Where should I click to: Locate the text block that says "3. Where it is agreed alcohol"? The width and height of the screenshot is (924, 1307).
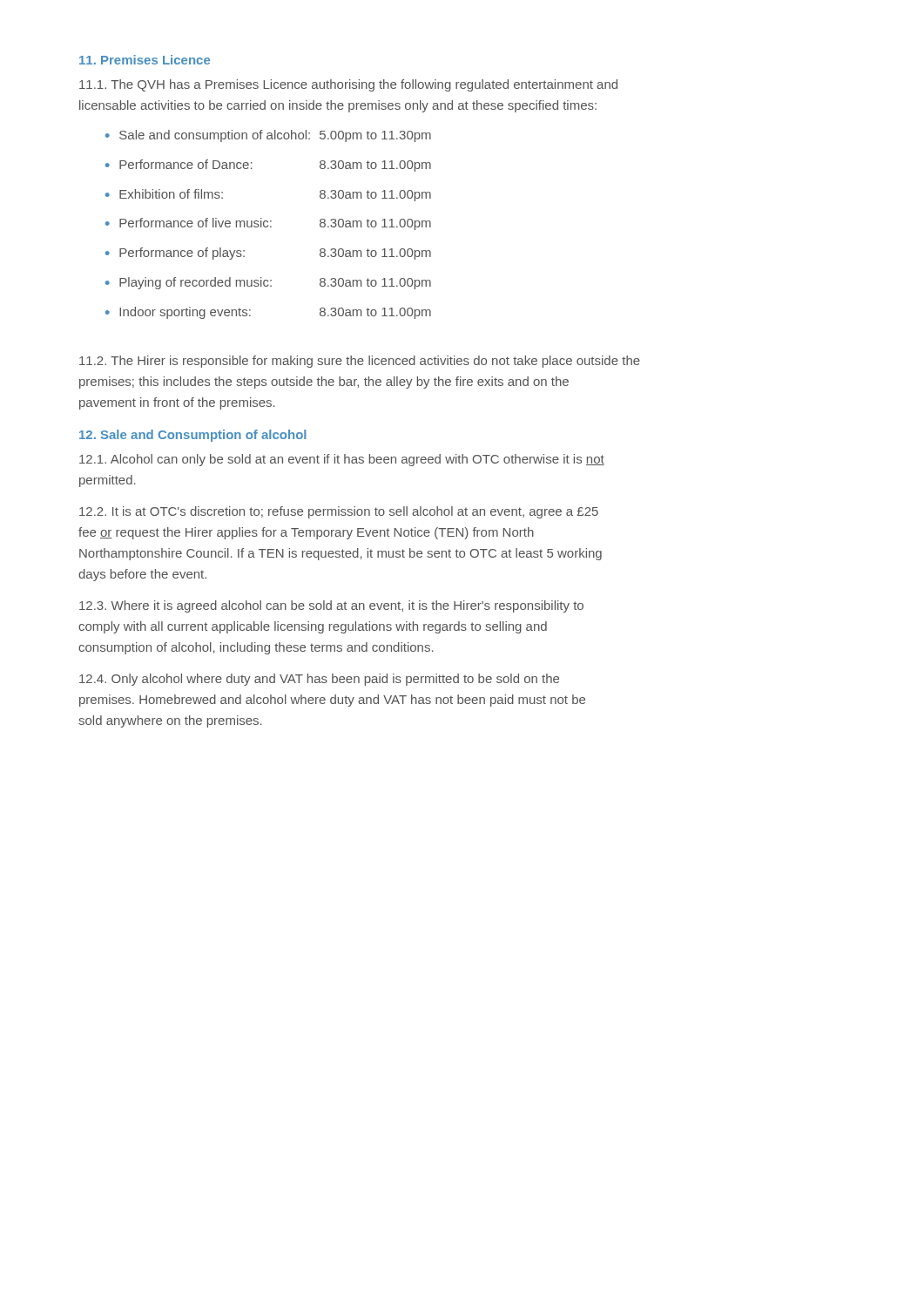click(331, 605)
